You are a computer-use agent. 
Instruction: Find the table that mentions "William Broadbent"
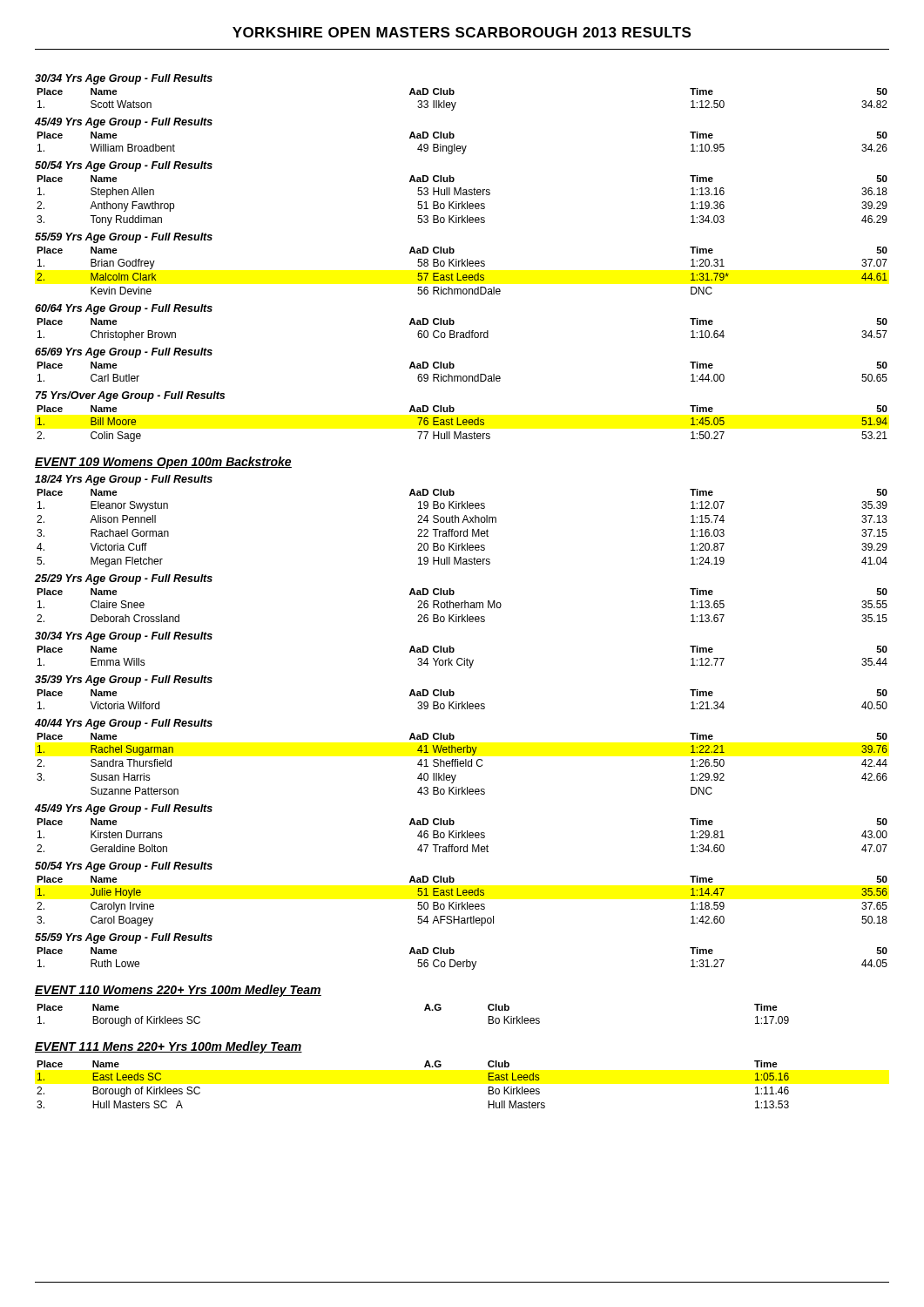462,142
